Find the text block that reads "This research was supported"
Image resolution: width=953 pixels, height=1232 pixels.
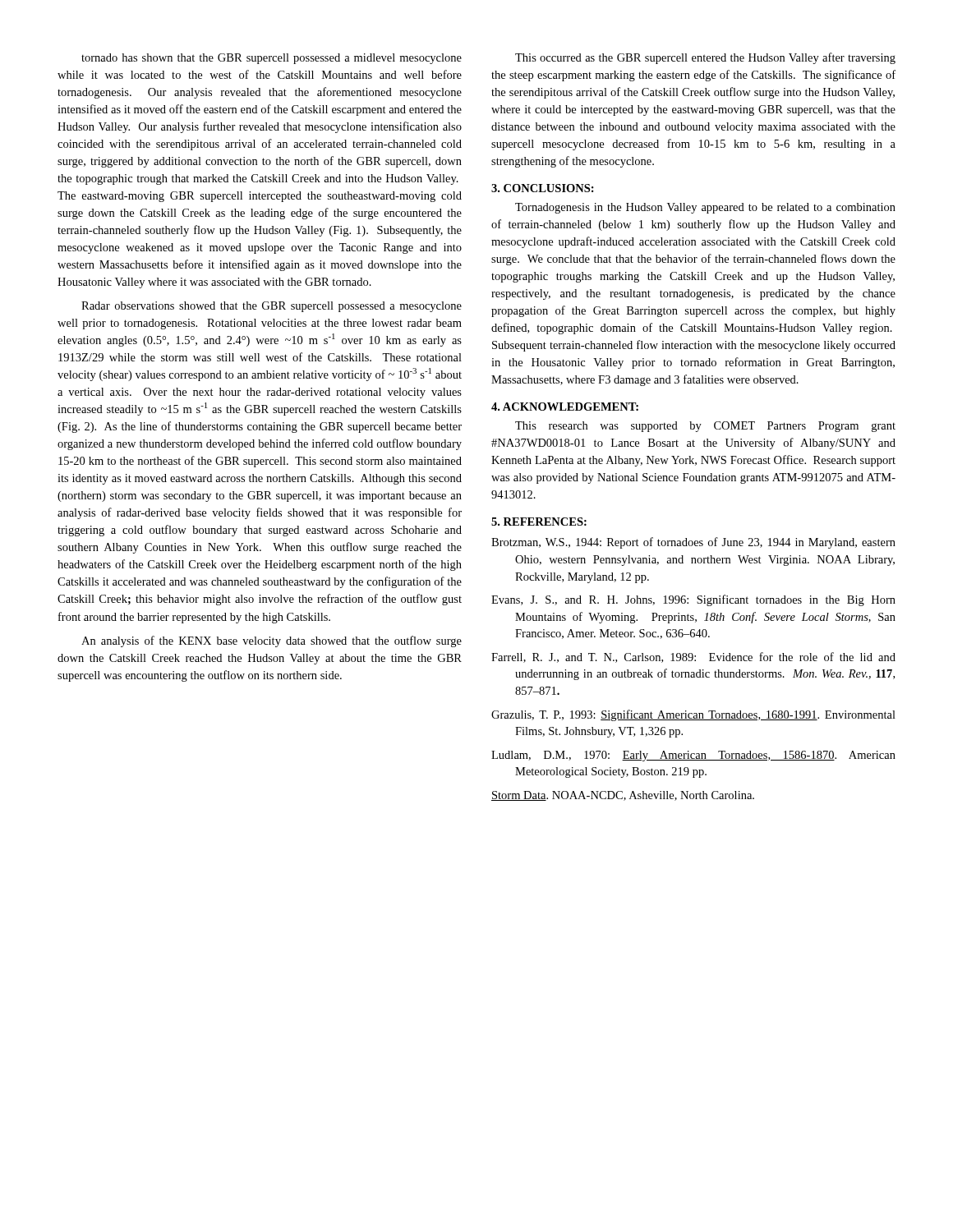click(693, 461)
